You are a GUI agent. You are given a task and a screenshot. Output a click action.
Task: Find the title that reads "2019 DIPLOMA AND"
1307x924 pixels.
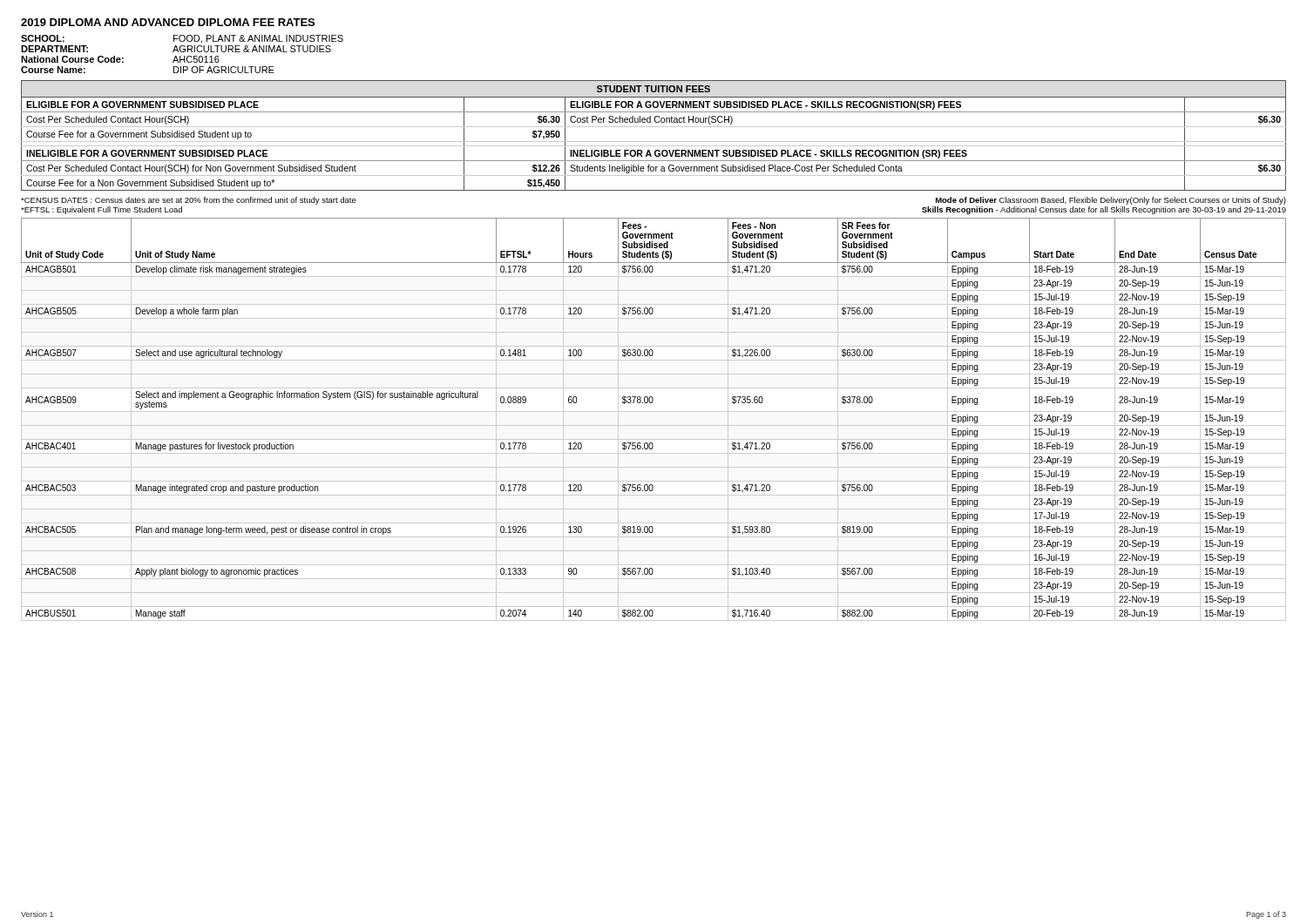(168, 22)
